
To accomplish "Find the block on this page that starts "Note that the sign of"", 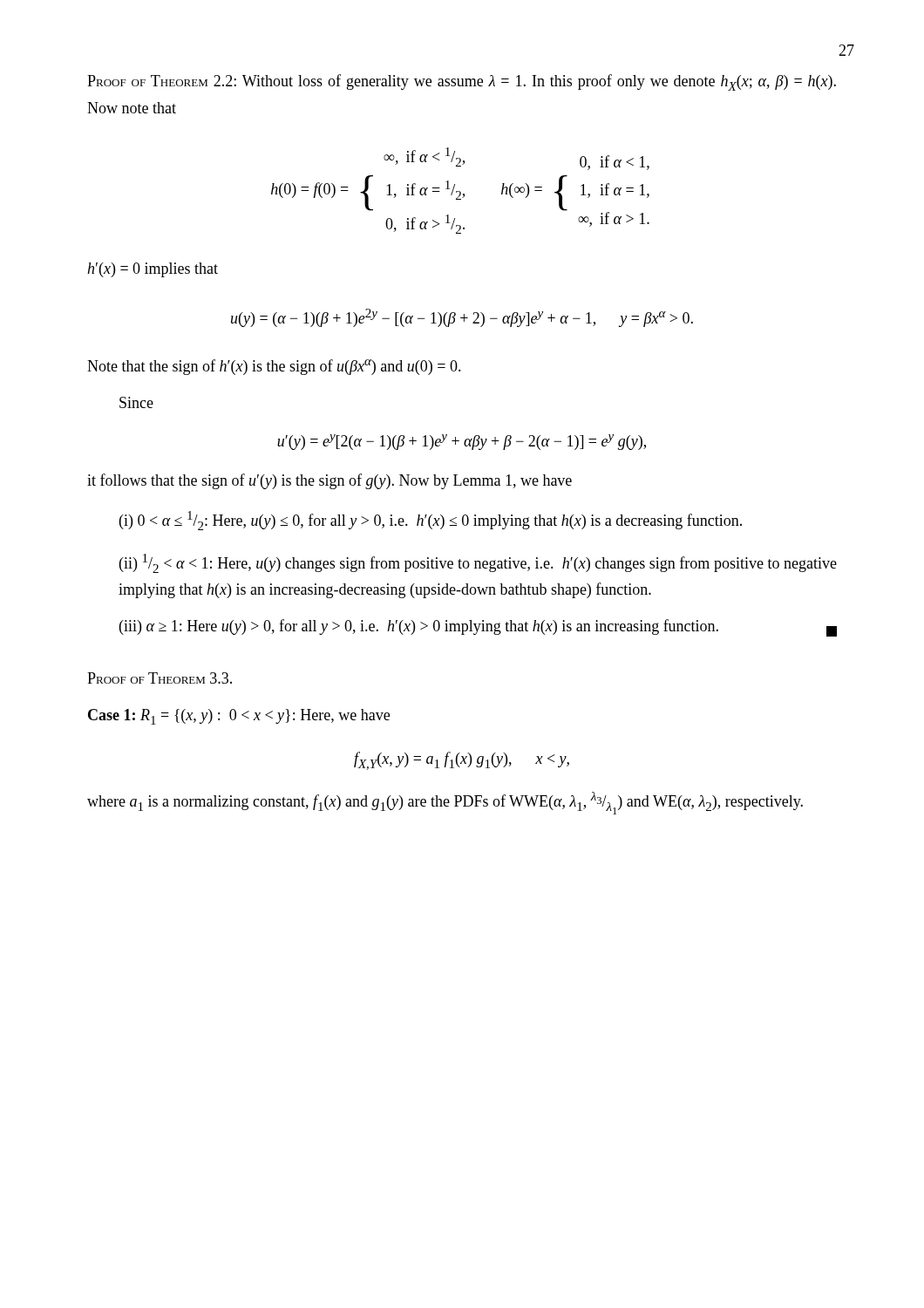I will pos(462,366).
